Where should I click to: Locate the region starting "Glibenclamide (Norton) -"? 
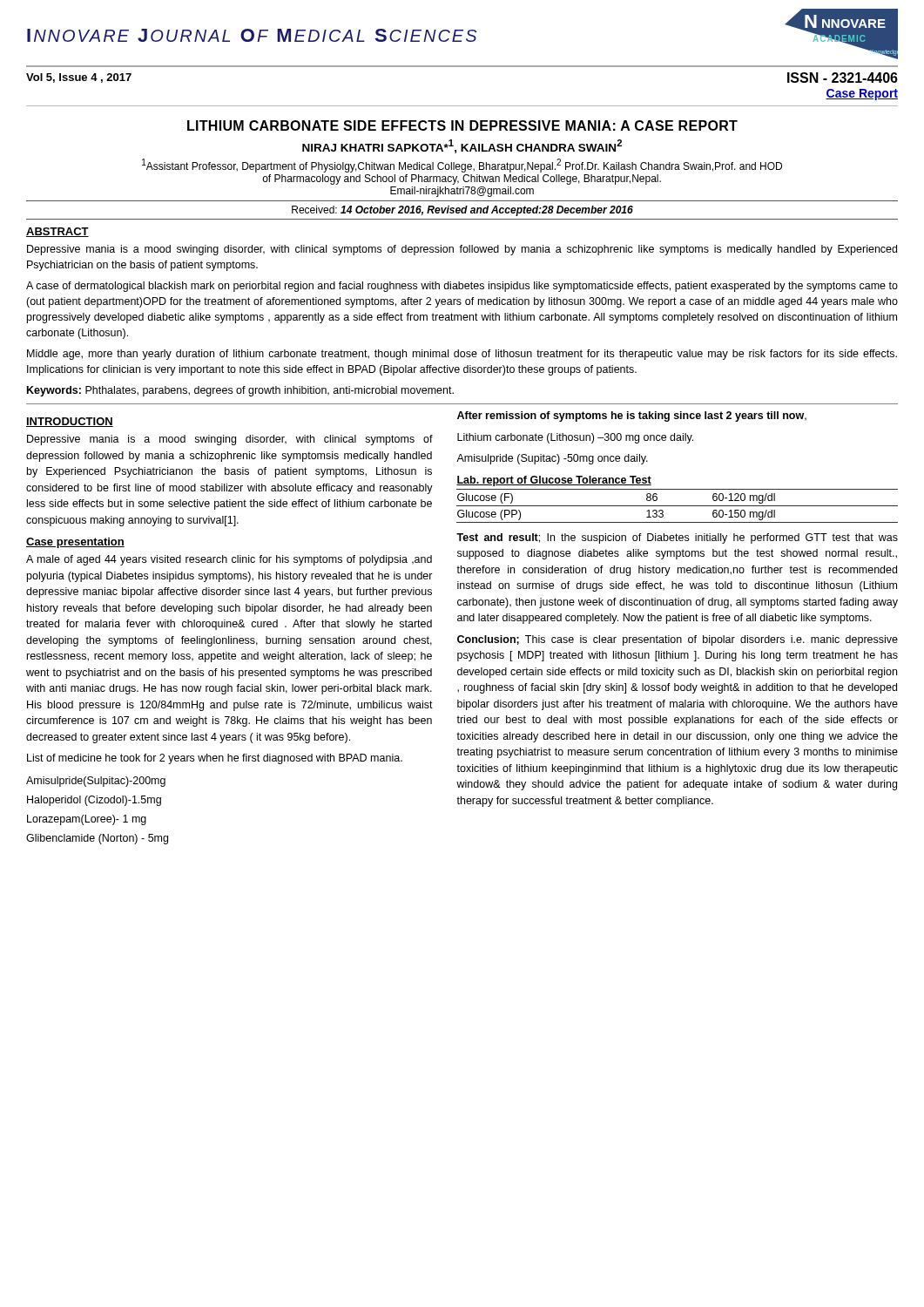click(x=98, y=838)
